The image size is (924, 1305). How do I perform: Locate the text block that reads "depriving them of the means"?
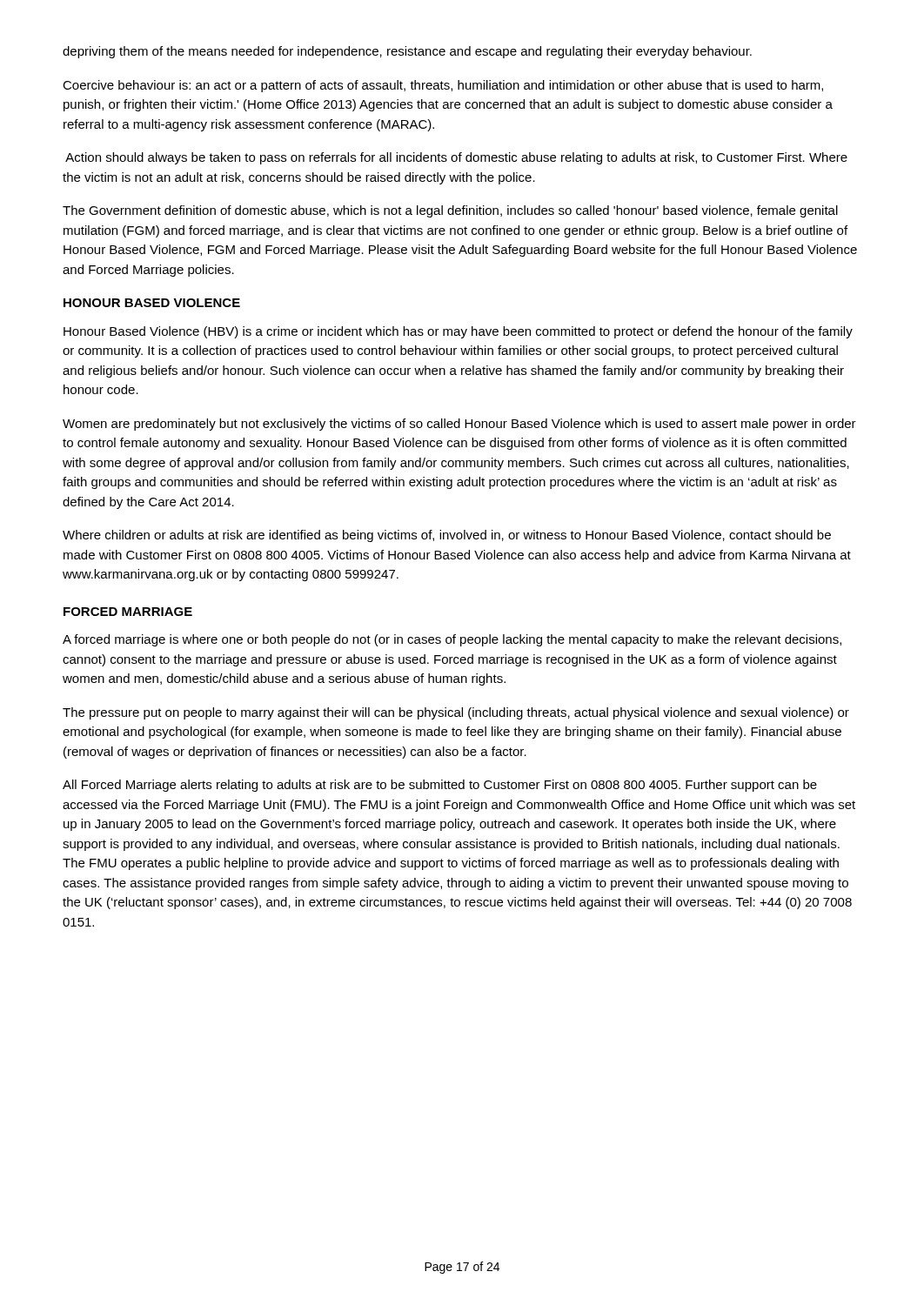point(408,51)
